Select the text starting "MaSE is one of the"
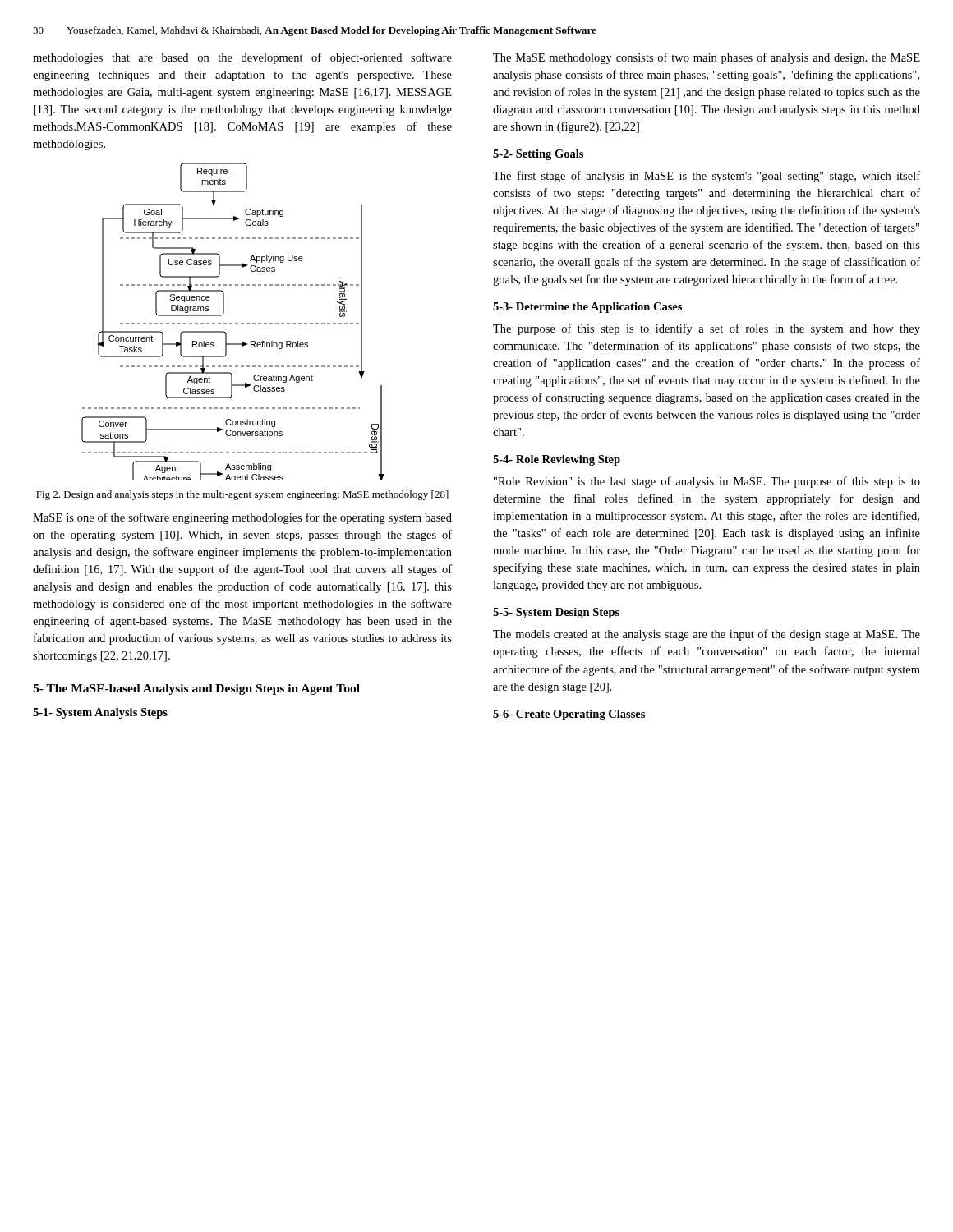This screenshot has width=953, height=1232. tap(242, 587)
